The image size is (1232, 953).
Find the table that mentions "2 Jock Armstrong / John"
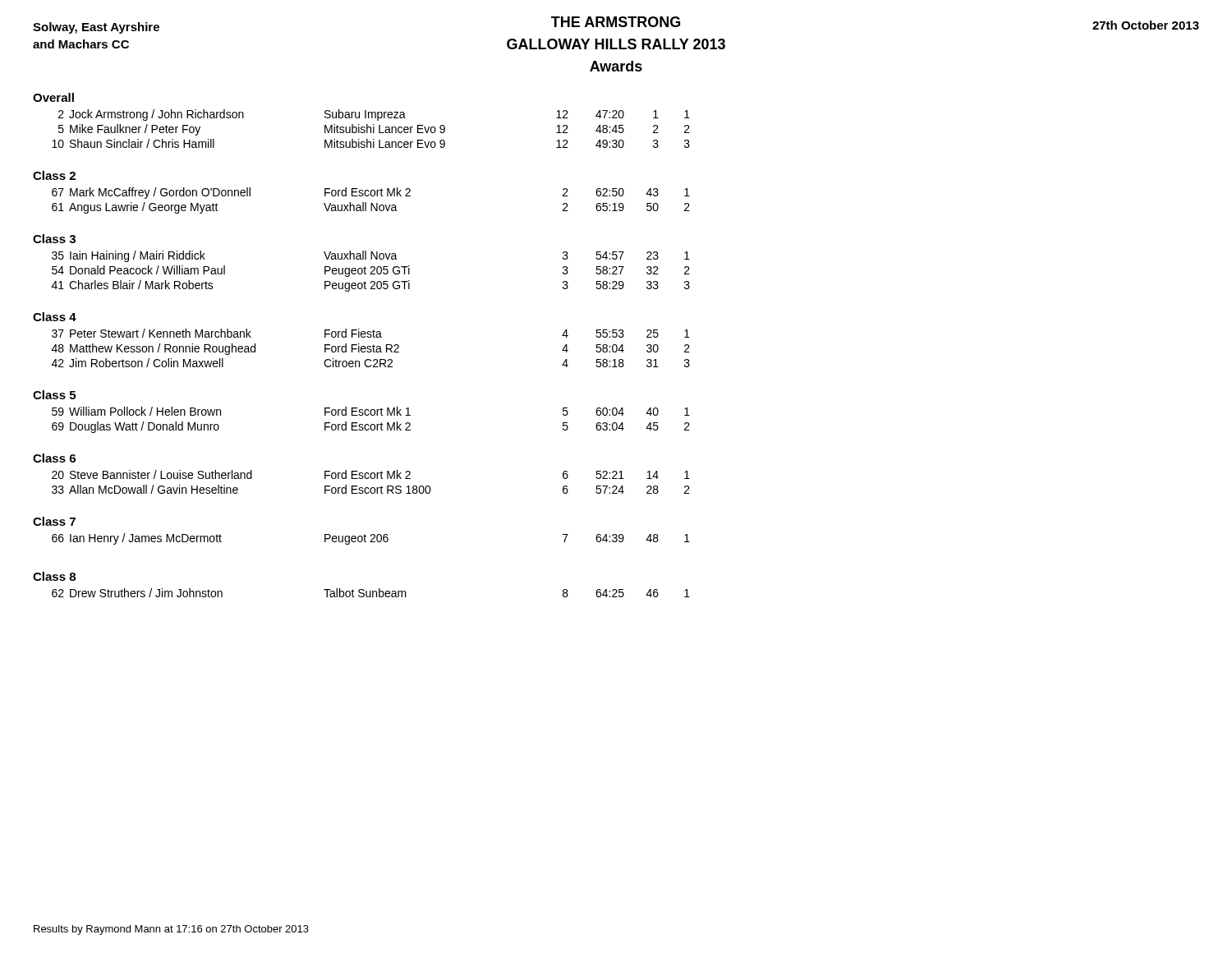coord(616,129)
